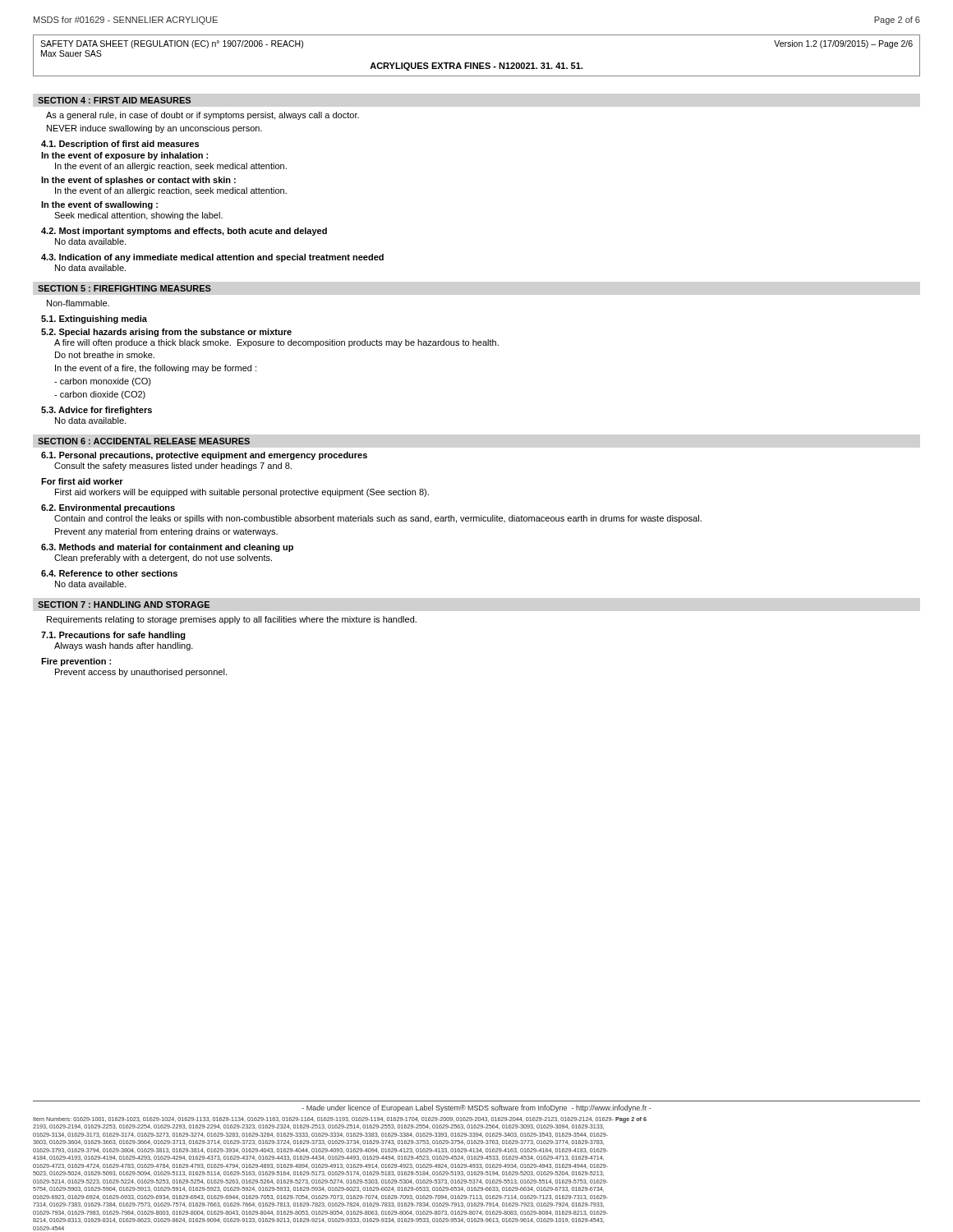The image size is (953, 1232).
Task: Click the section header that begins "In the event of exposure"
Action: (125, 155)
